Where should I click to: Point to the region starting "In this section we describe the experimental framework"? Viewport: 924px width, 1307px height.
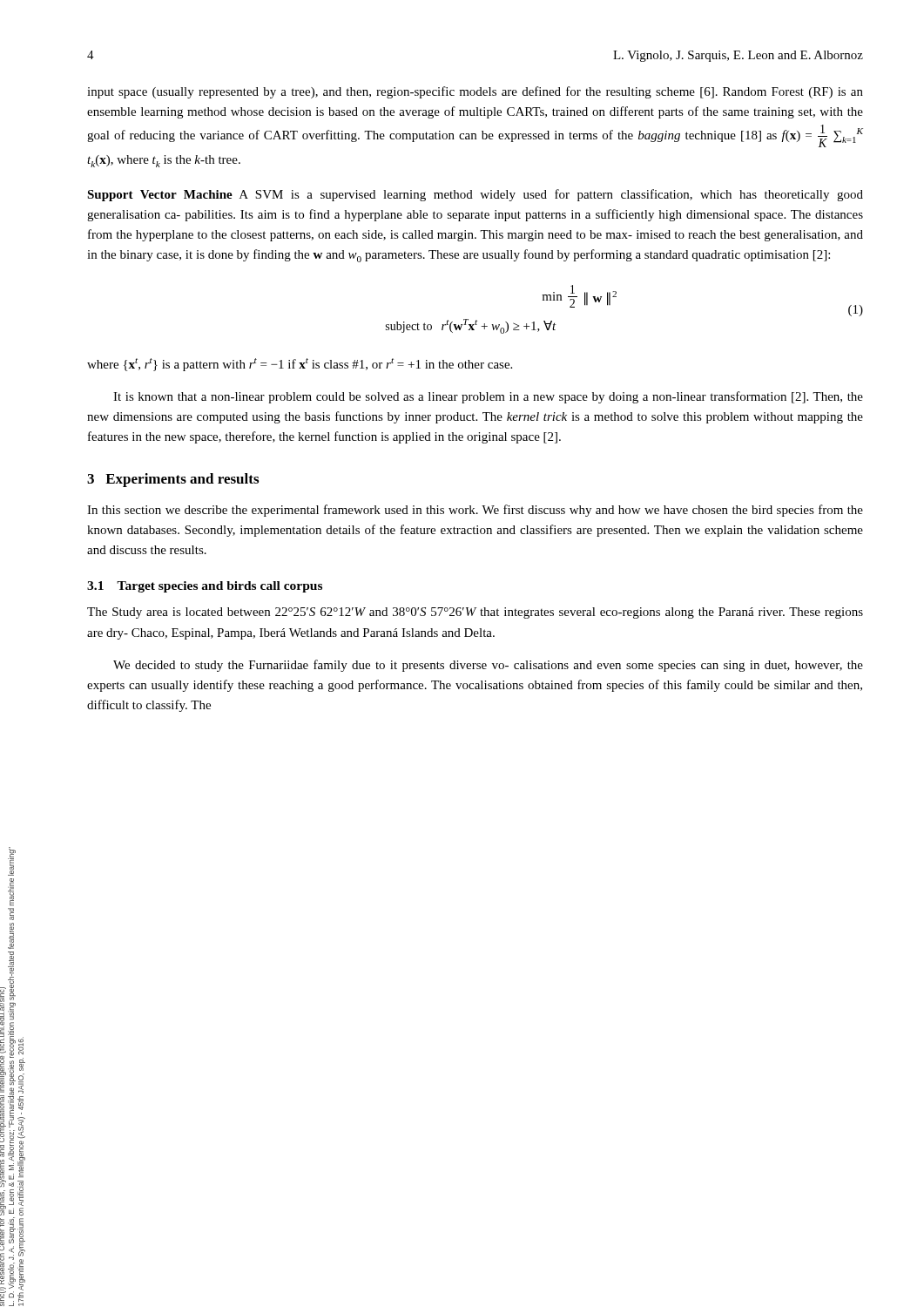click(475, 530)
